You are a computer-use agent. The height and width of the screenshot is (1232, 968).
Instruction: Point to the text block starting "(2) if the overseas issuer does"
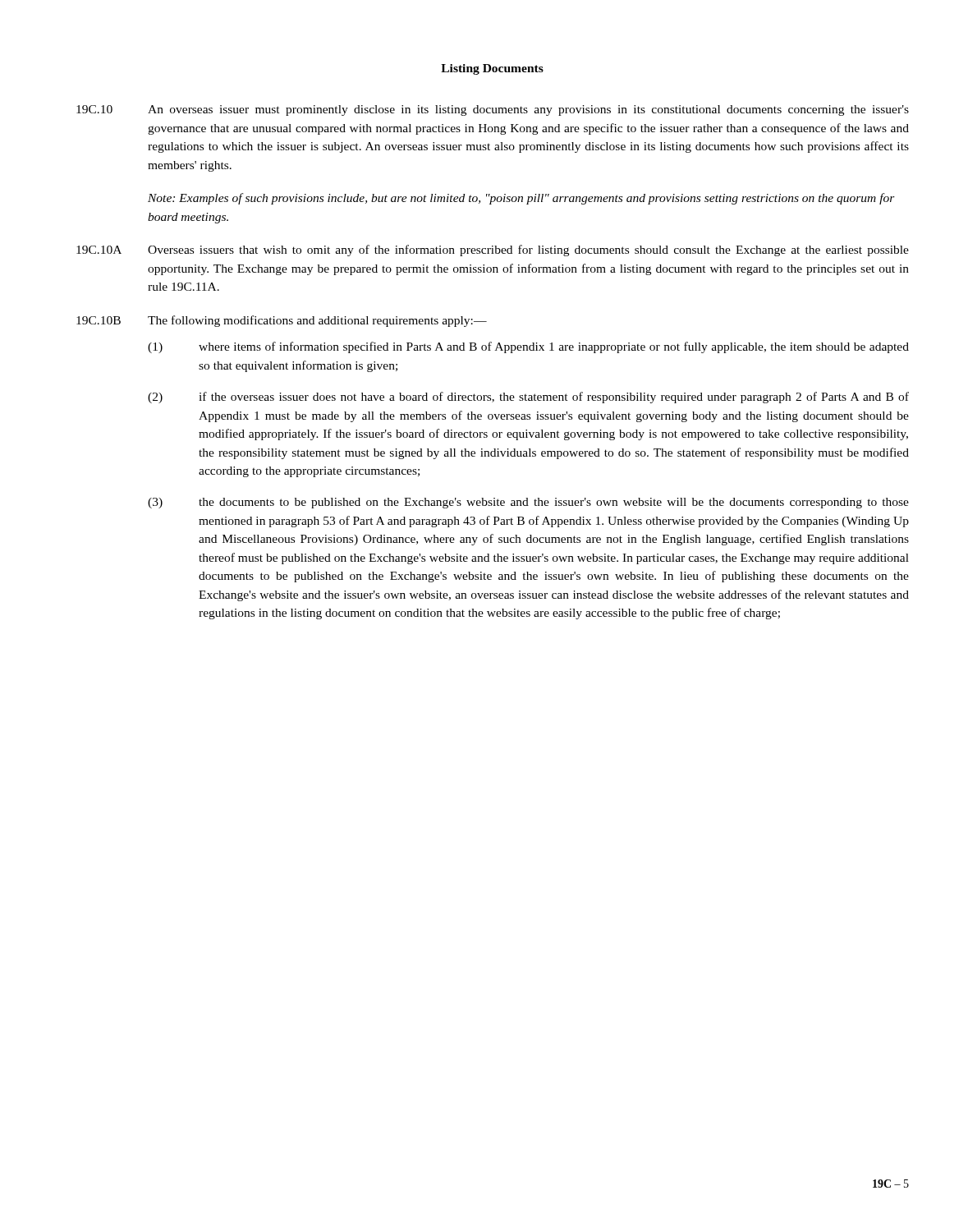pos(528,434)
